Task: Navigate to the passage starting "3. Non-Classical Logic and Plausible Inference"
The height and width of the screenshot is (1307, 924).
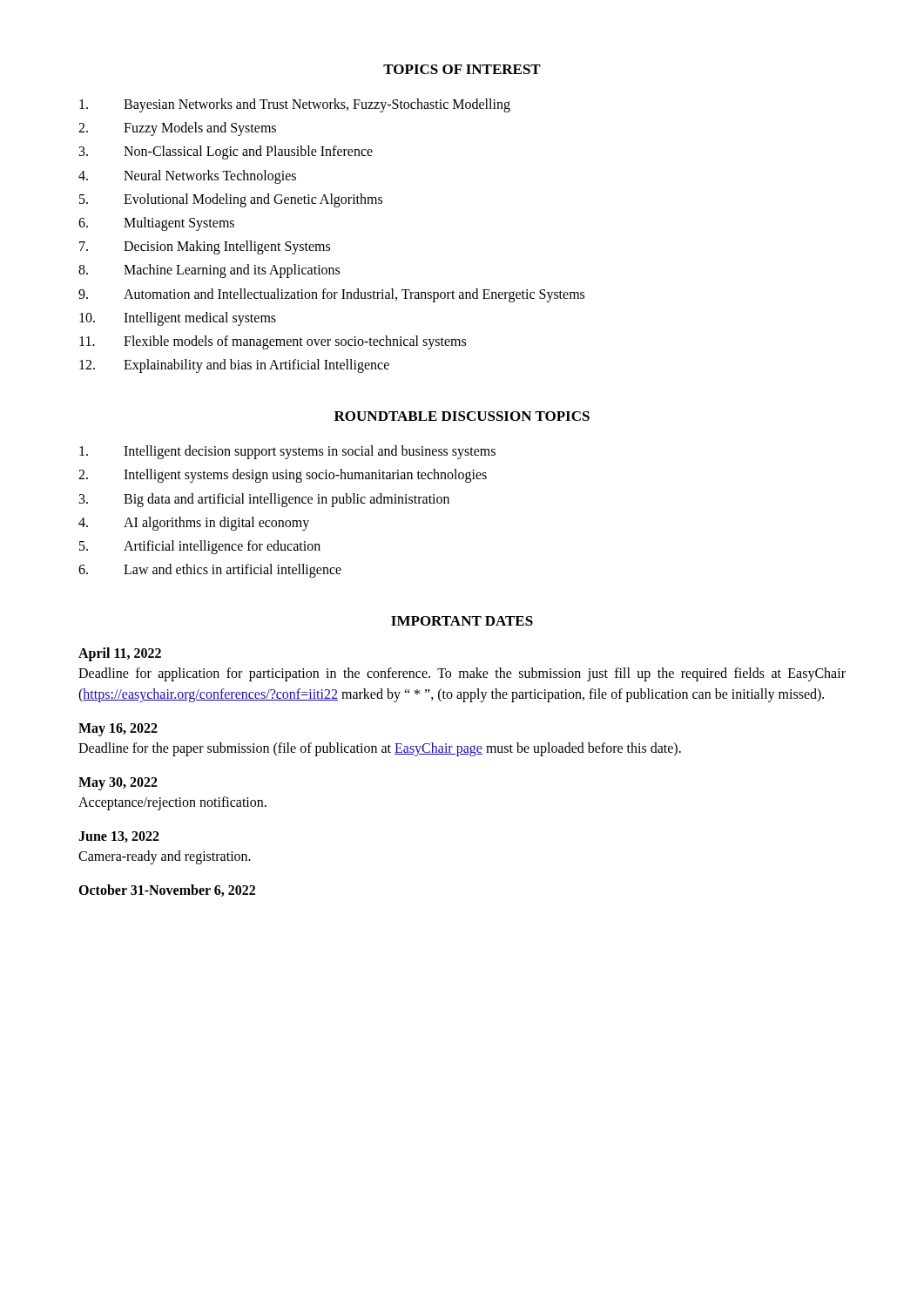Action: [x=226, y=152]
